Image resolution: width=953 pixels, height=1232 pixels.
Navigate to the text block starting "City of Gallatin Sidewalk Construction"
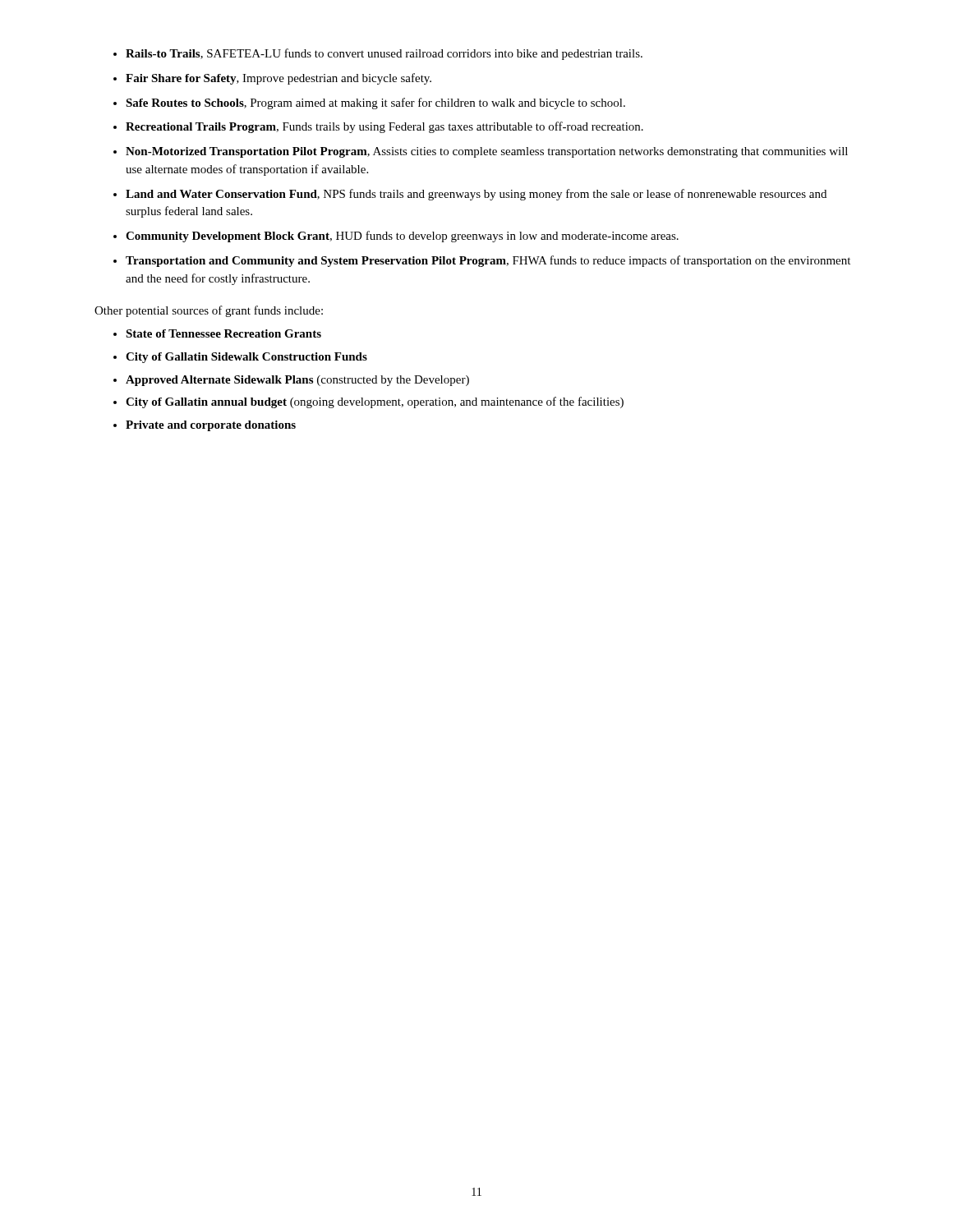pyautogui.click(x=246, y=356)
